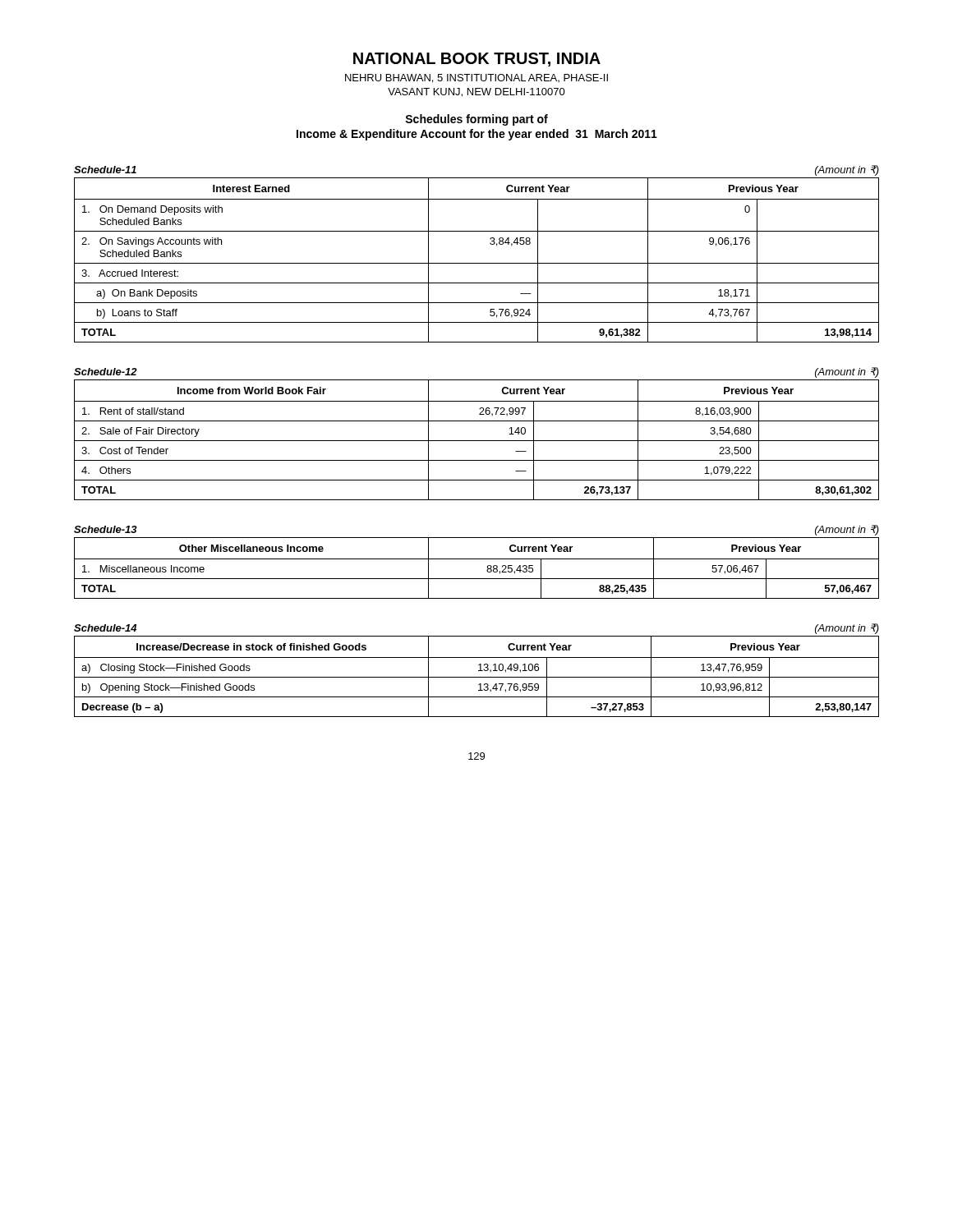
Task: Find the title on this page that starts "NATIONAL BOOK TRUST,"
Action: tap(476, 58)
